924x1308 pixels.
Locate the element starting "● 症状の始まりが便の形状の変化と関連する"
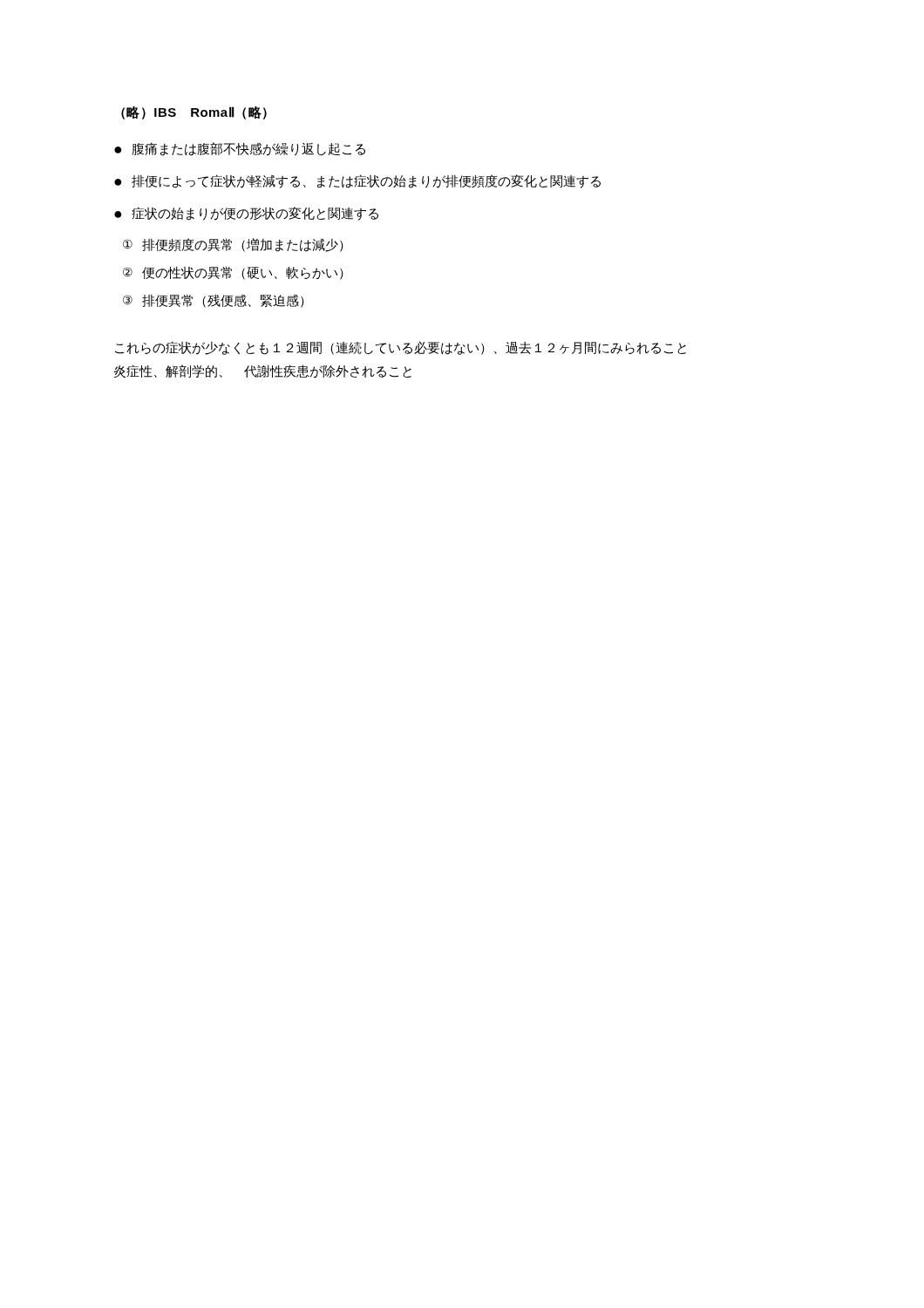tap(247, 215)
